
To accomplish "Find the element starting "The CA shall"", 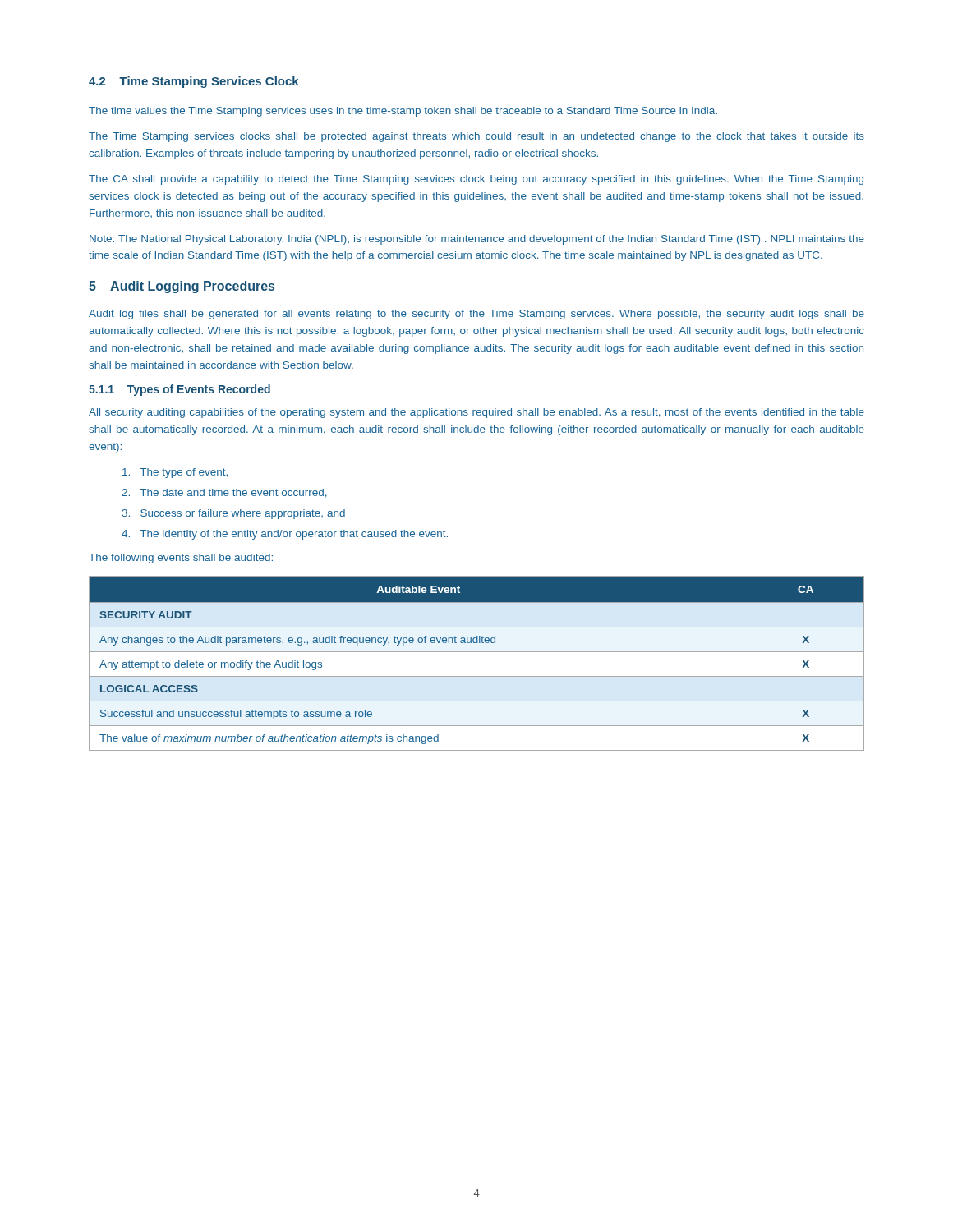I will click(x=476, y=196).
